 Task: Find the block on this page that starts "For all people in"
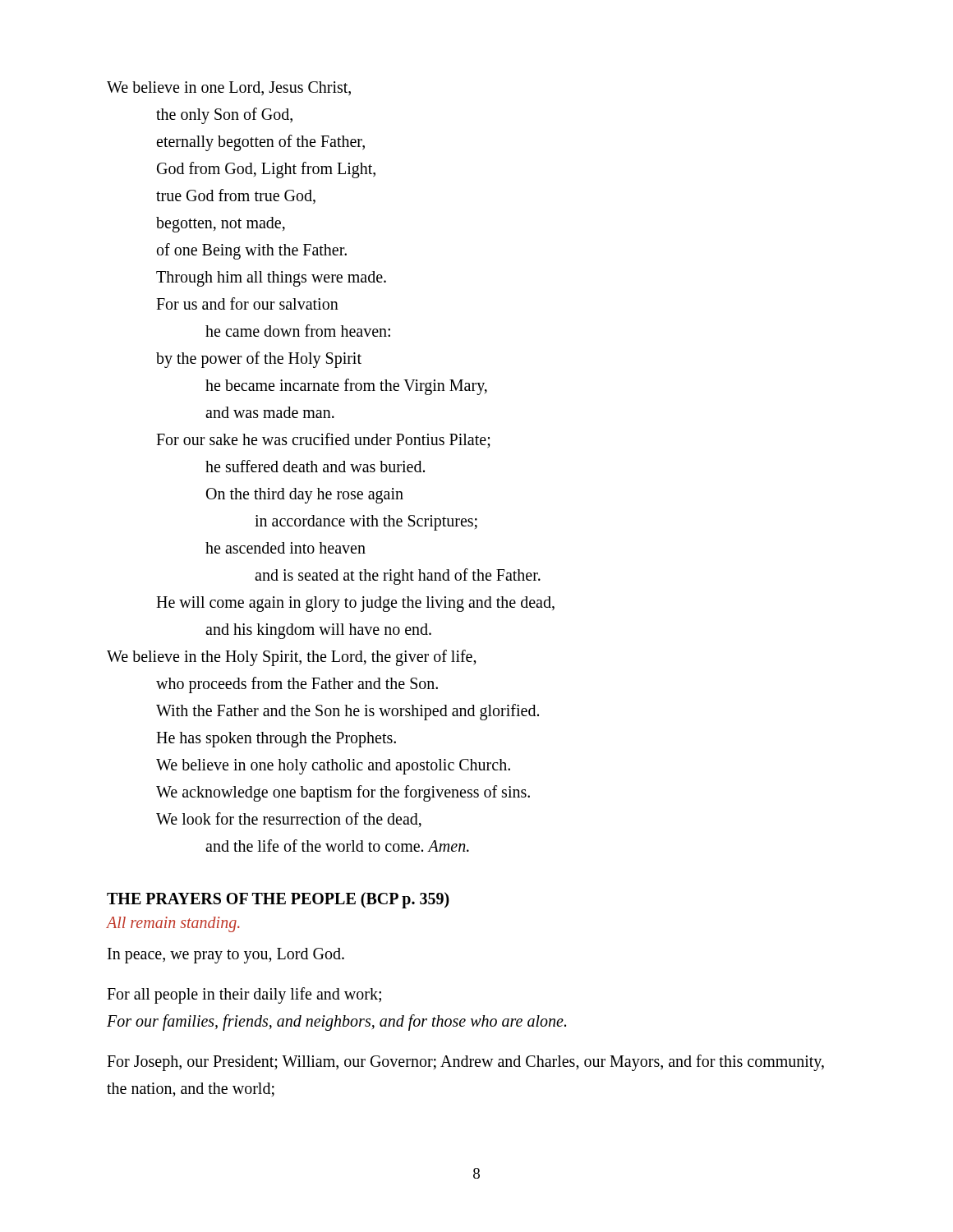(x=337, y=1007)
